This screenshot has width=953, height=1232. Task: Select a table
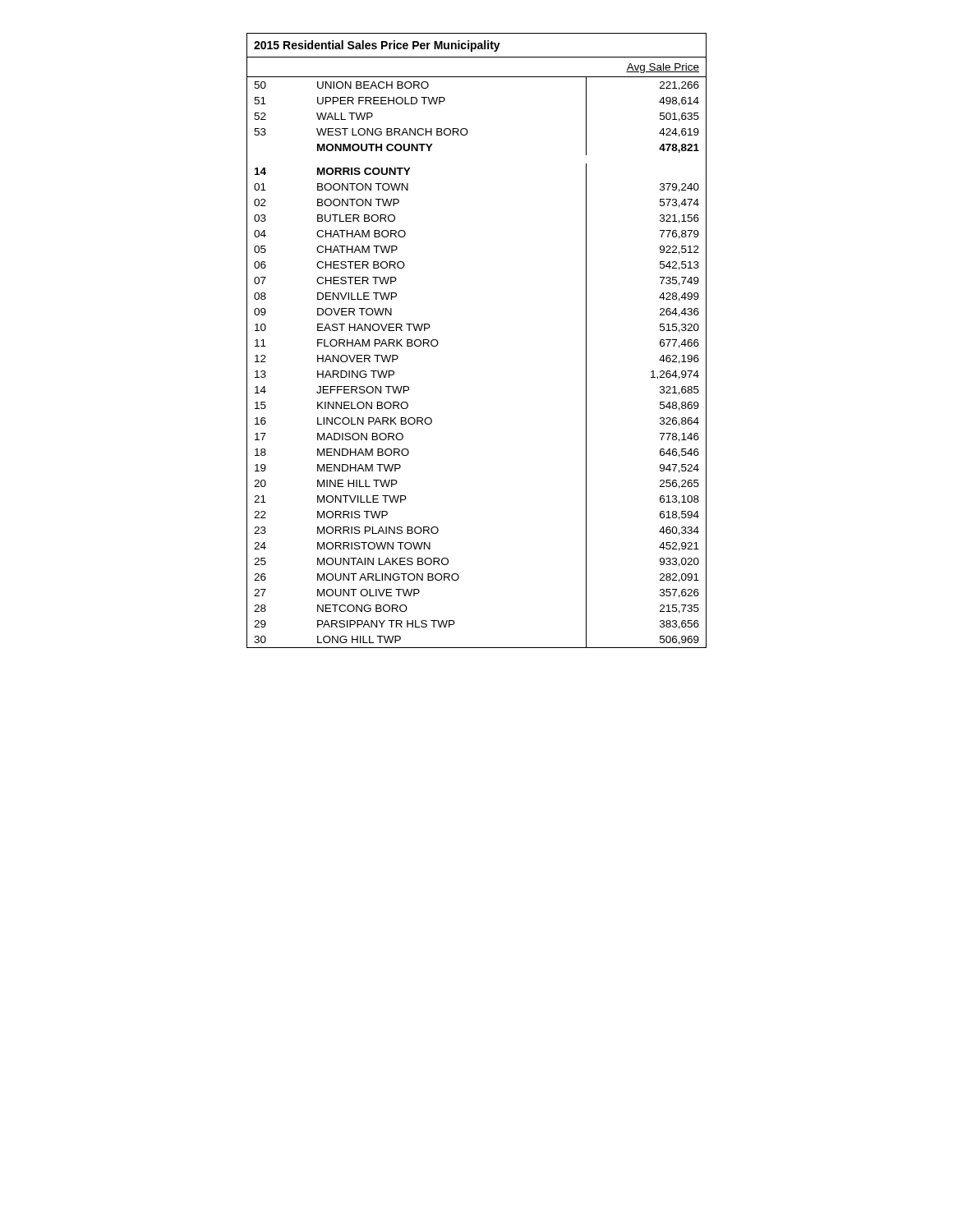[476, 340]
